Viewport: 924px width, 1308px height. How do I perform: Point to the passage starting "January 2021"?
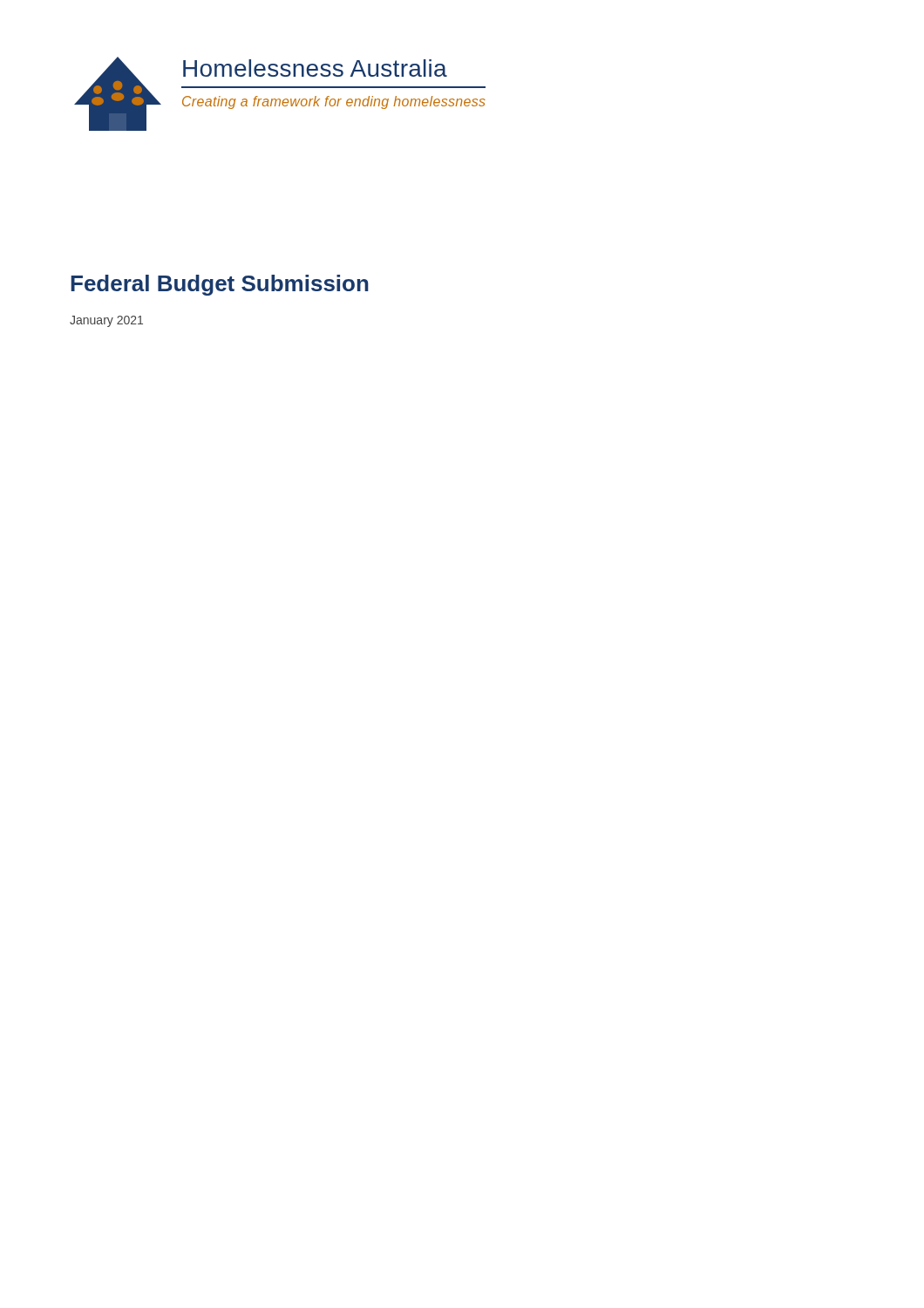click(x=106, y=321)
